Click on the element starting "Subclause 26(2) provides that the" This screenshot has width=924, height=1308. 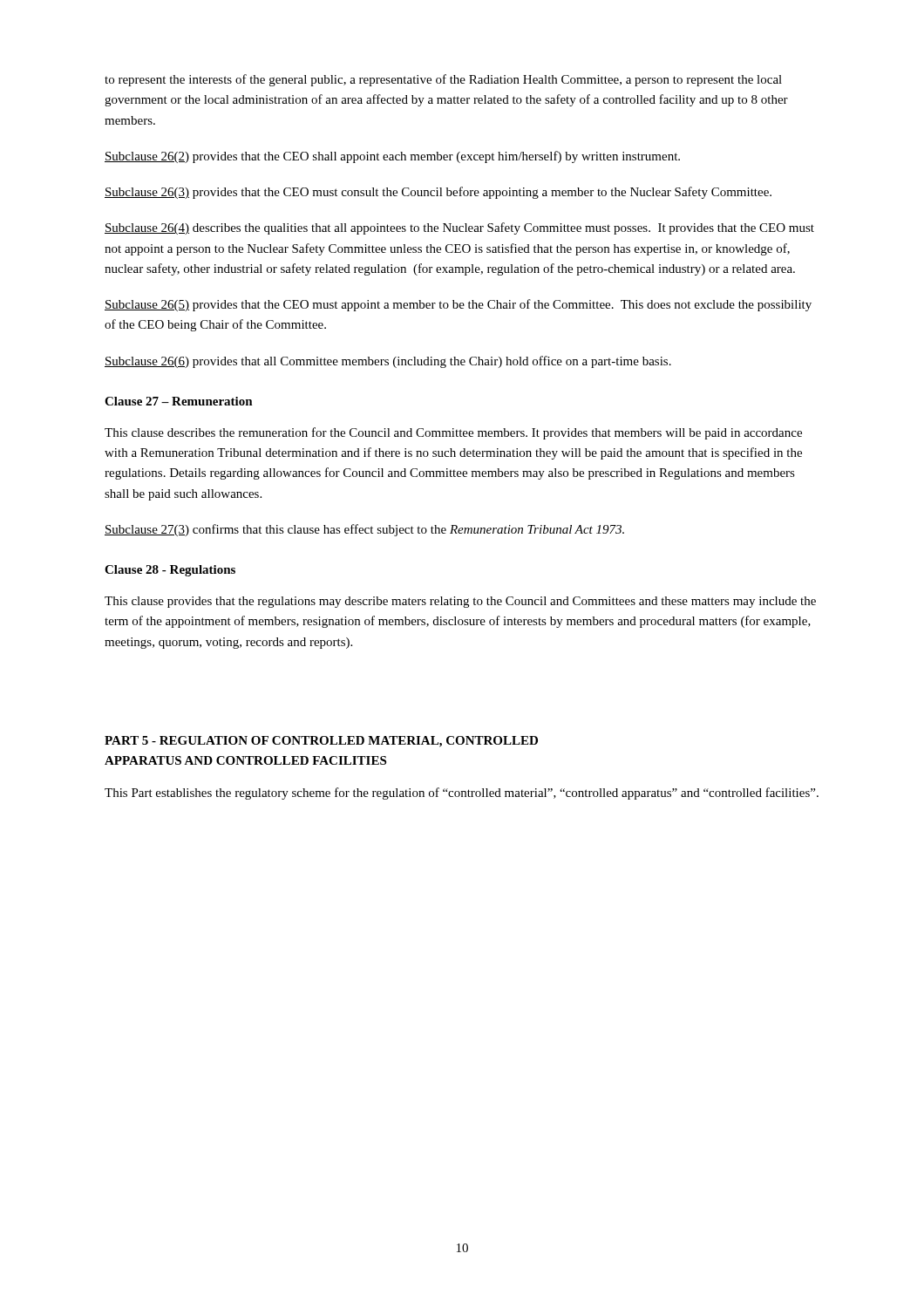pyautogui.click(x=393, y=156)
